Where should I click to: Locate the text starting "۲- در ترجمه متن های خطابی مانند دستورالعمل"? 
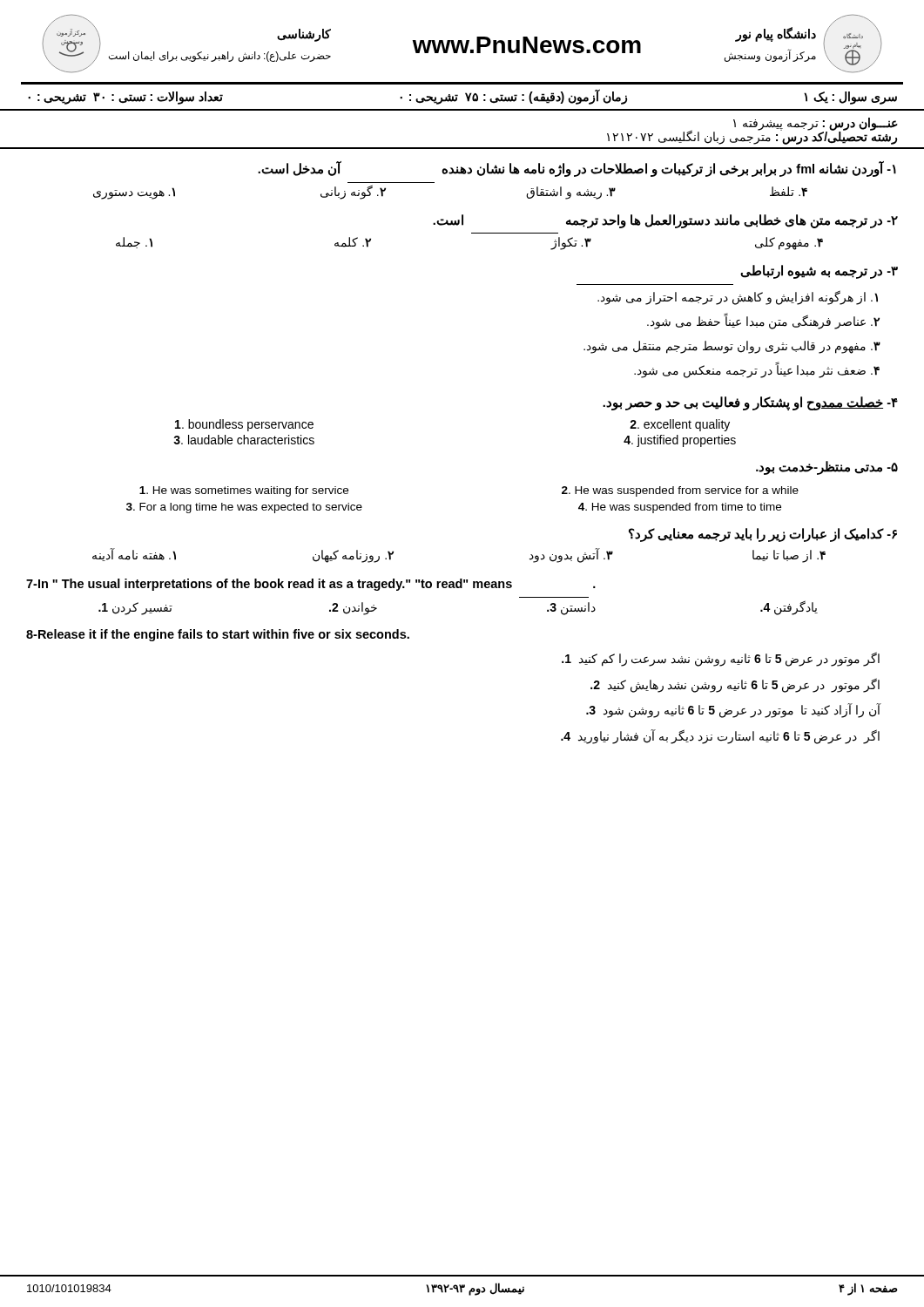click(x=462, y=230)
